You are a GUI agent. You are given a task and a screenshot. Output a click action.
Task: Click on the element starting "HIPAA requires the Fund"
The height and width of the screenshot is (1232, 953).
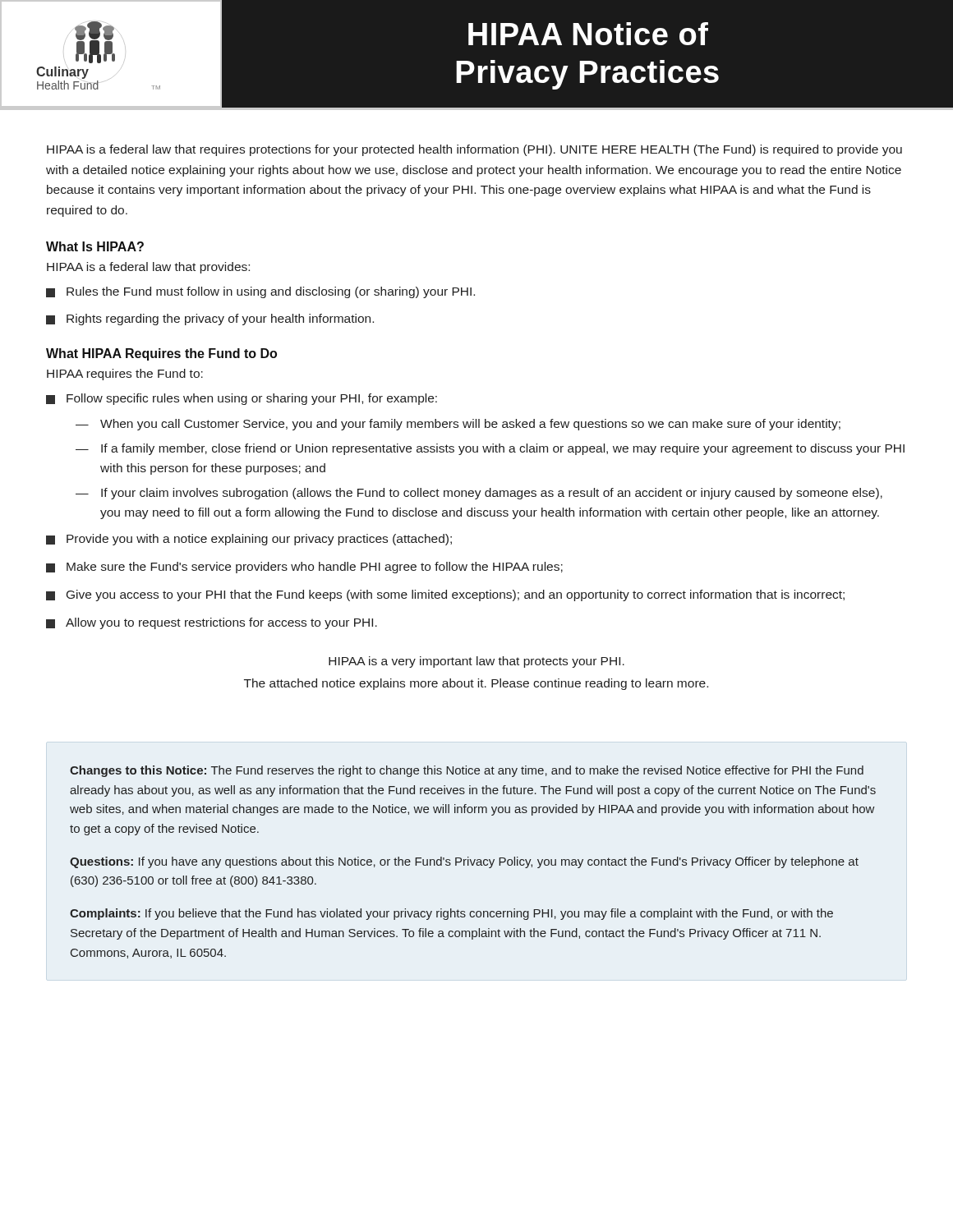coord(125,373)
